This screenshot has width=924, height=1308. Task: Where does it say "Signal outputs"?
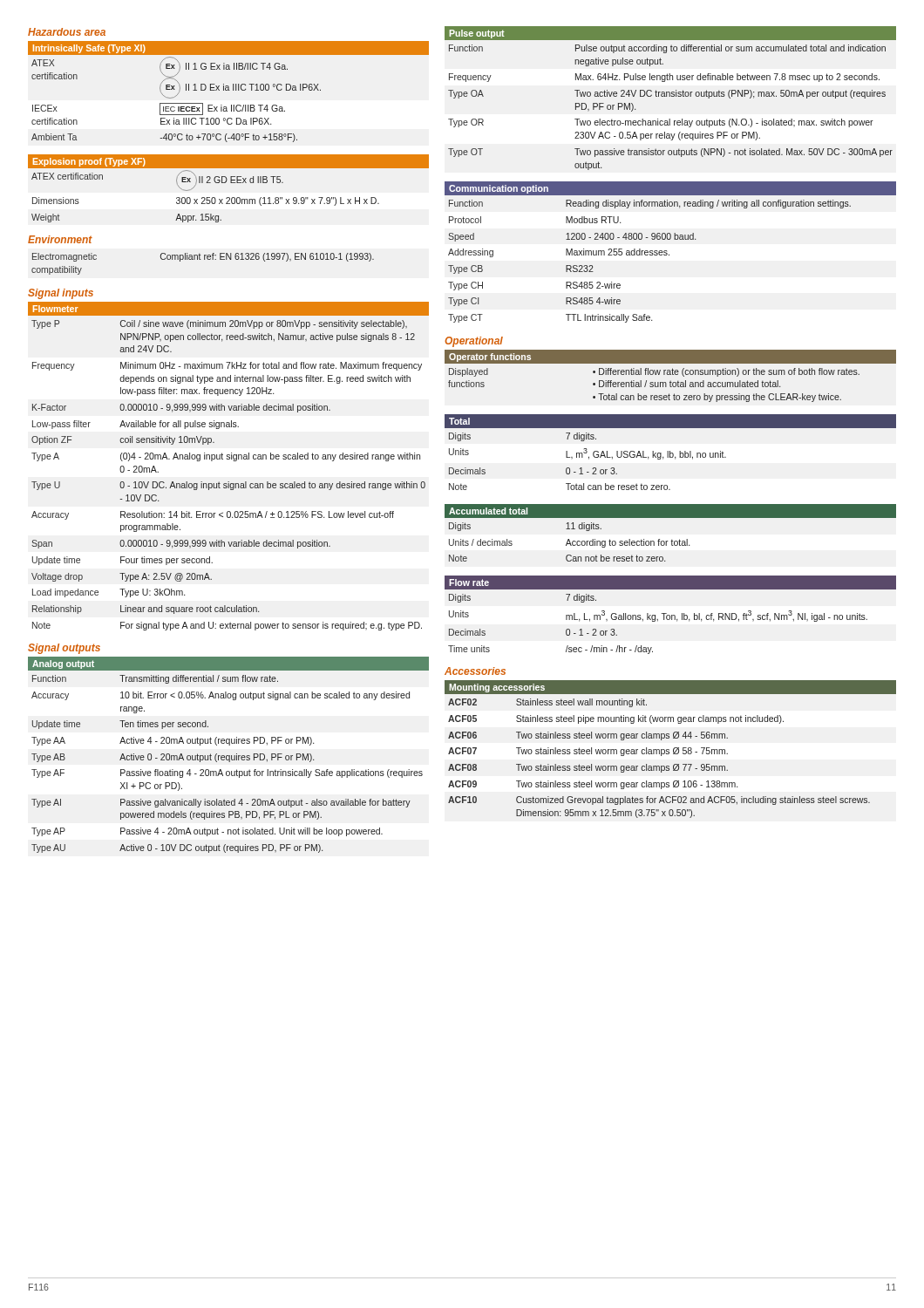pyautogui.click(x=228, y=648)
